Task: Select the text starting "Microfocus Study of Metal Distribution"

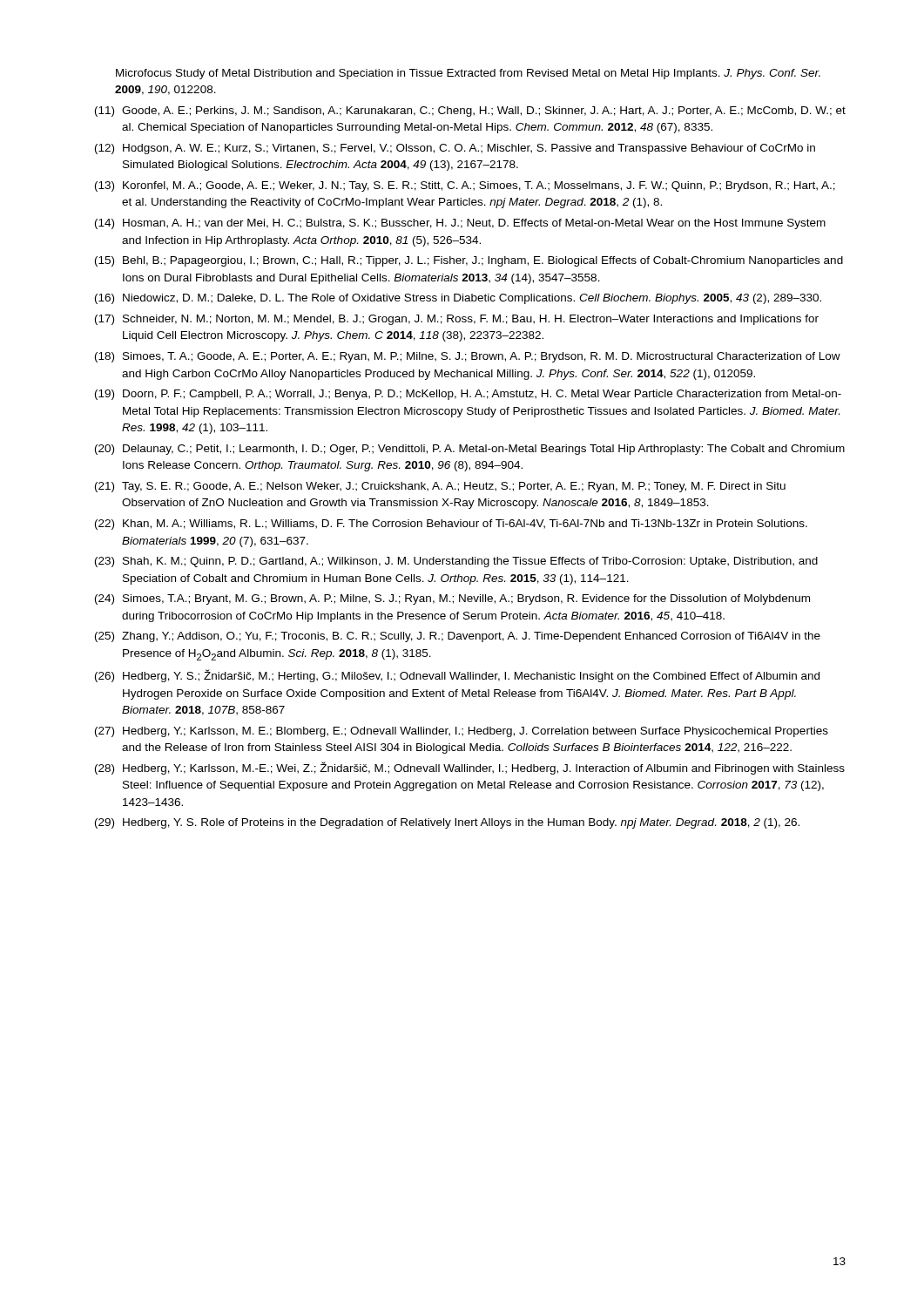Action: click(462, 81)
